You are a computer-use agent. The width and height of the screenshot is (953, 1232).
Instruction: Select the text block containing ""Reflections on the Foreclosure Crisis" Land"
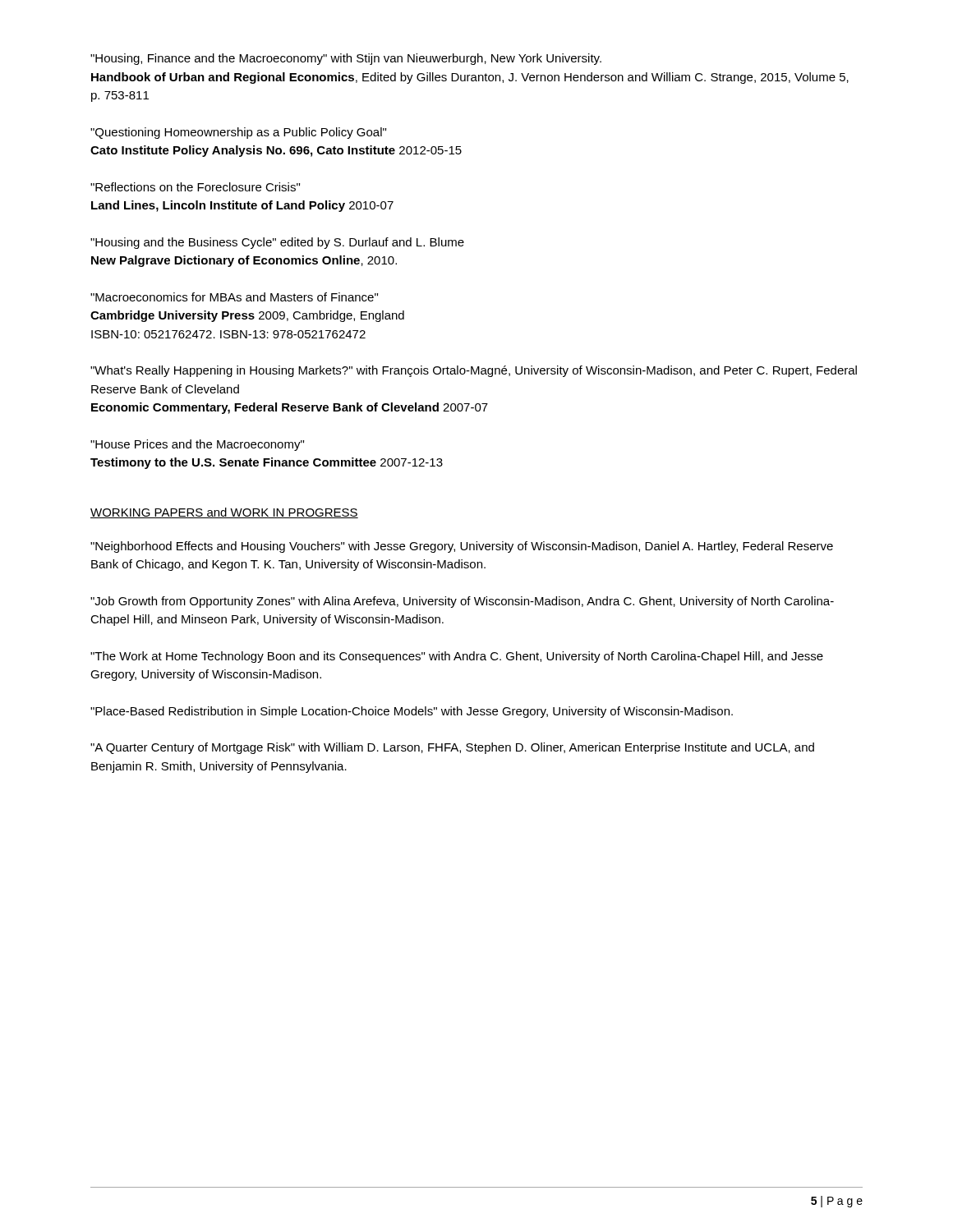click(242, 196)
